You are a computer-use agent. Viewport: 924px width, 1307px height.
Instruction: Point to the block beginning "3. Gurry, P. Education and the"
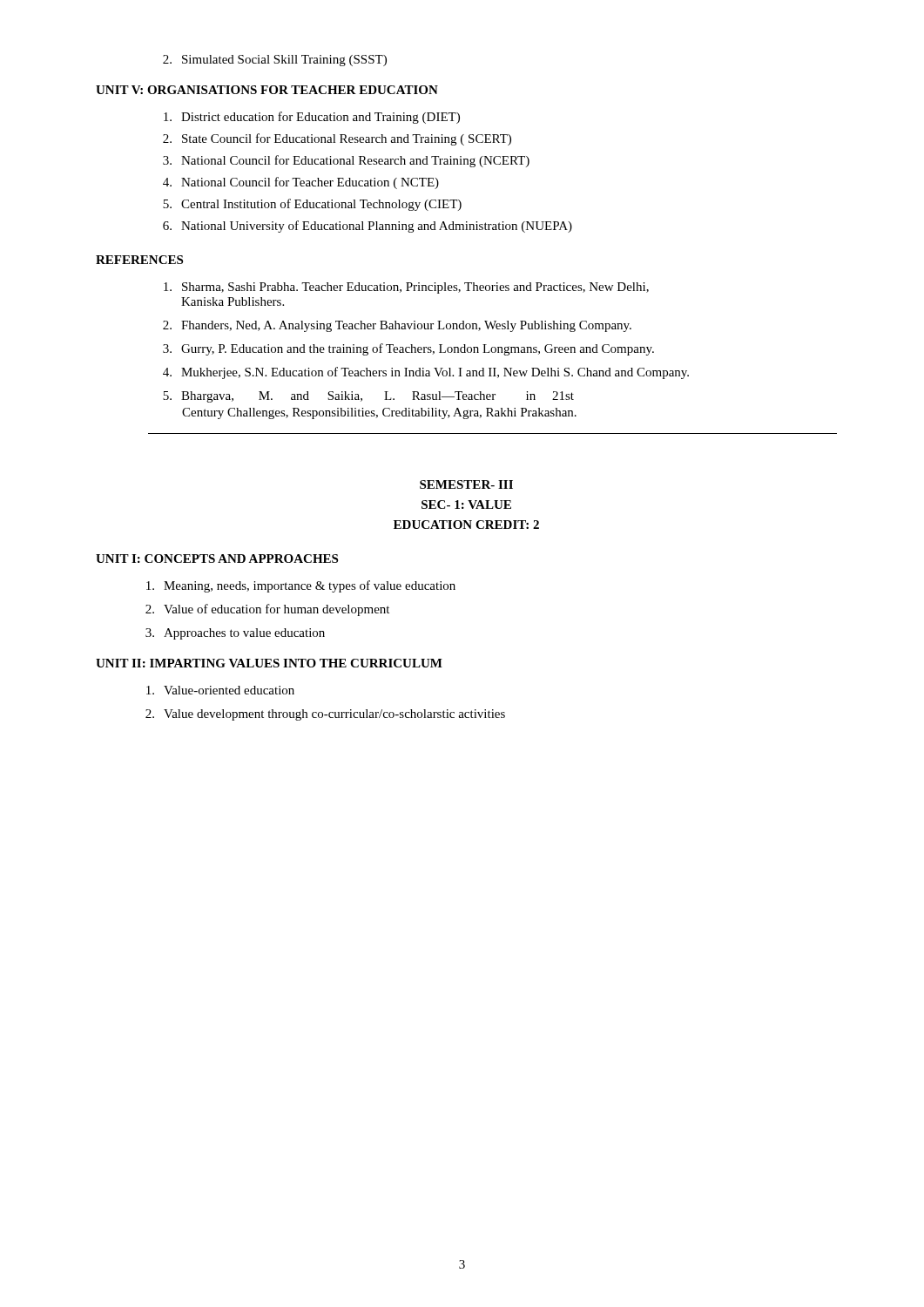[x=401, y=349]
